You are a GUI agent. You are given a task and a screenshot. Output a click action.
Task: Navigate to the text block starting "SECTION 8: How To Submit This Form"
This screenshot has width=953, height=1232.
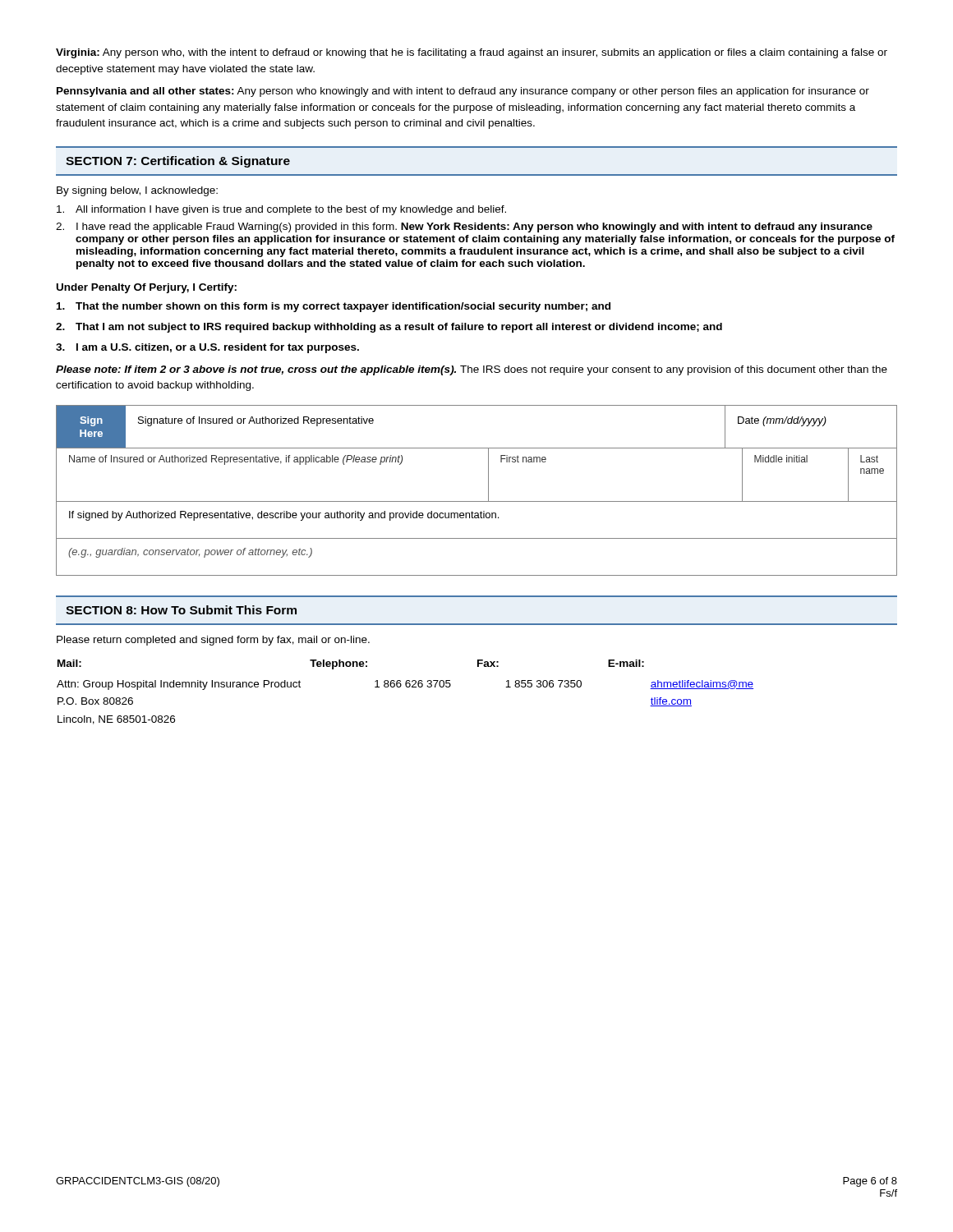tap(181, 610)
